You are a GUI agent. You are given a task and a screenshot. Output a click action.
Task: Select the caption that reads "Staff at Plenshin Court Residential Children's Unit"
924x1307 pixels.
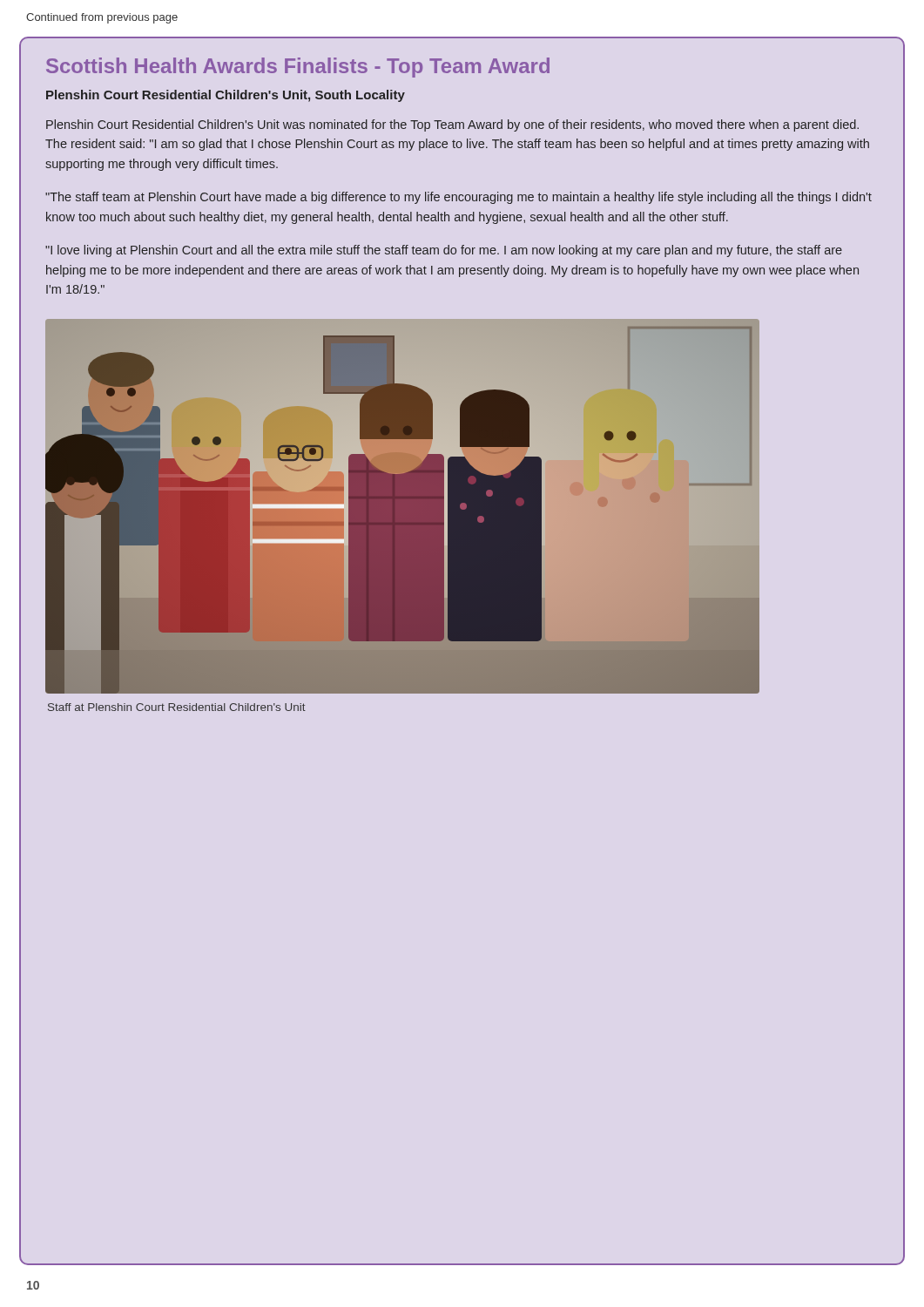(x=176, y=707)
